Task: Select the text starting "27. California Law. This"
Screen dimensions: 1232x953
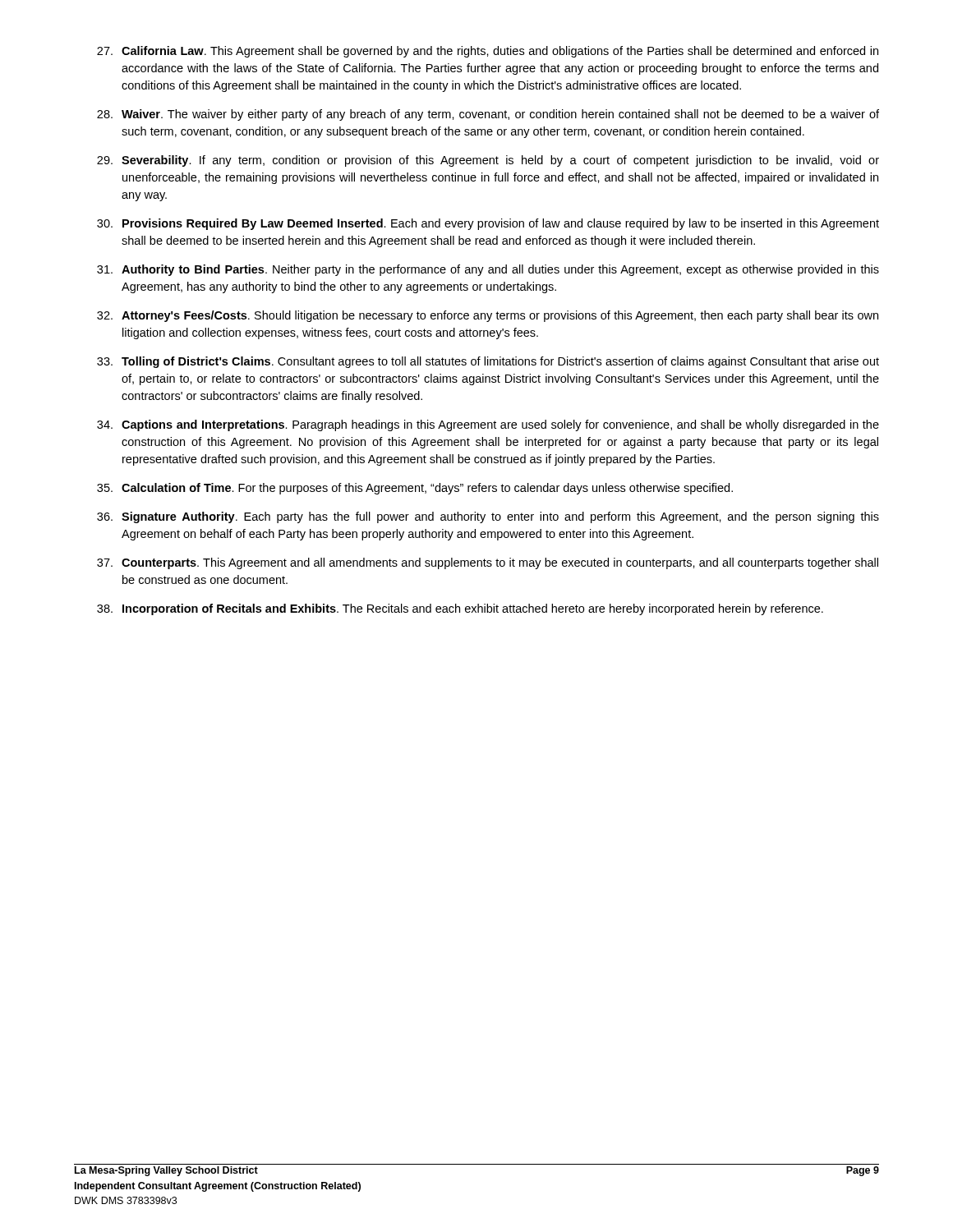Action: [476, 69]
